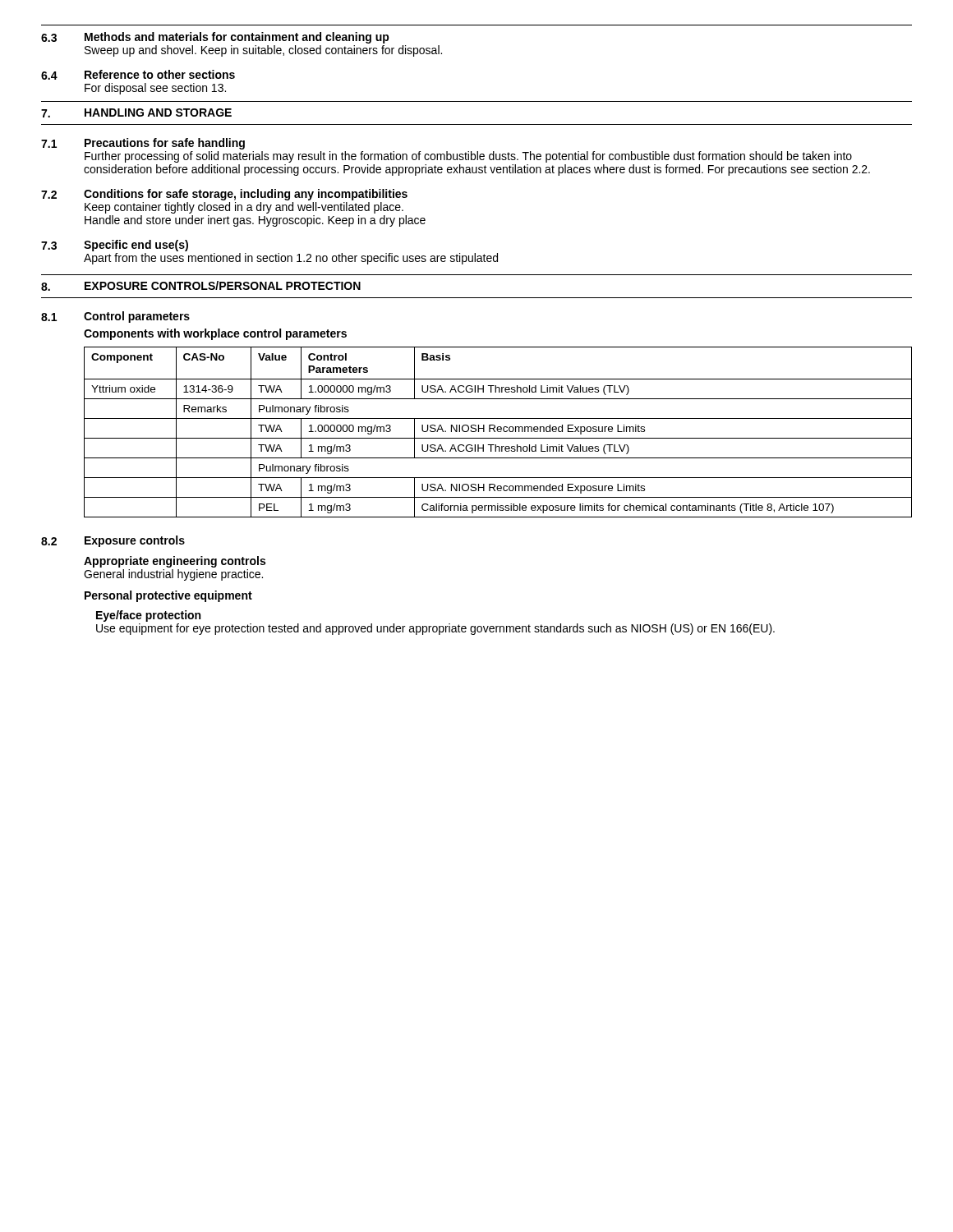This screenshot has width=953, height=1232.
Task: Point to the block starting "Apart from the uses mentioned in"
Action: tap(291, 258)
